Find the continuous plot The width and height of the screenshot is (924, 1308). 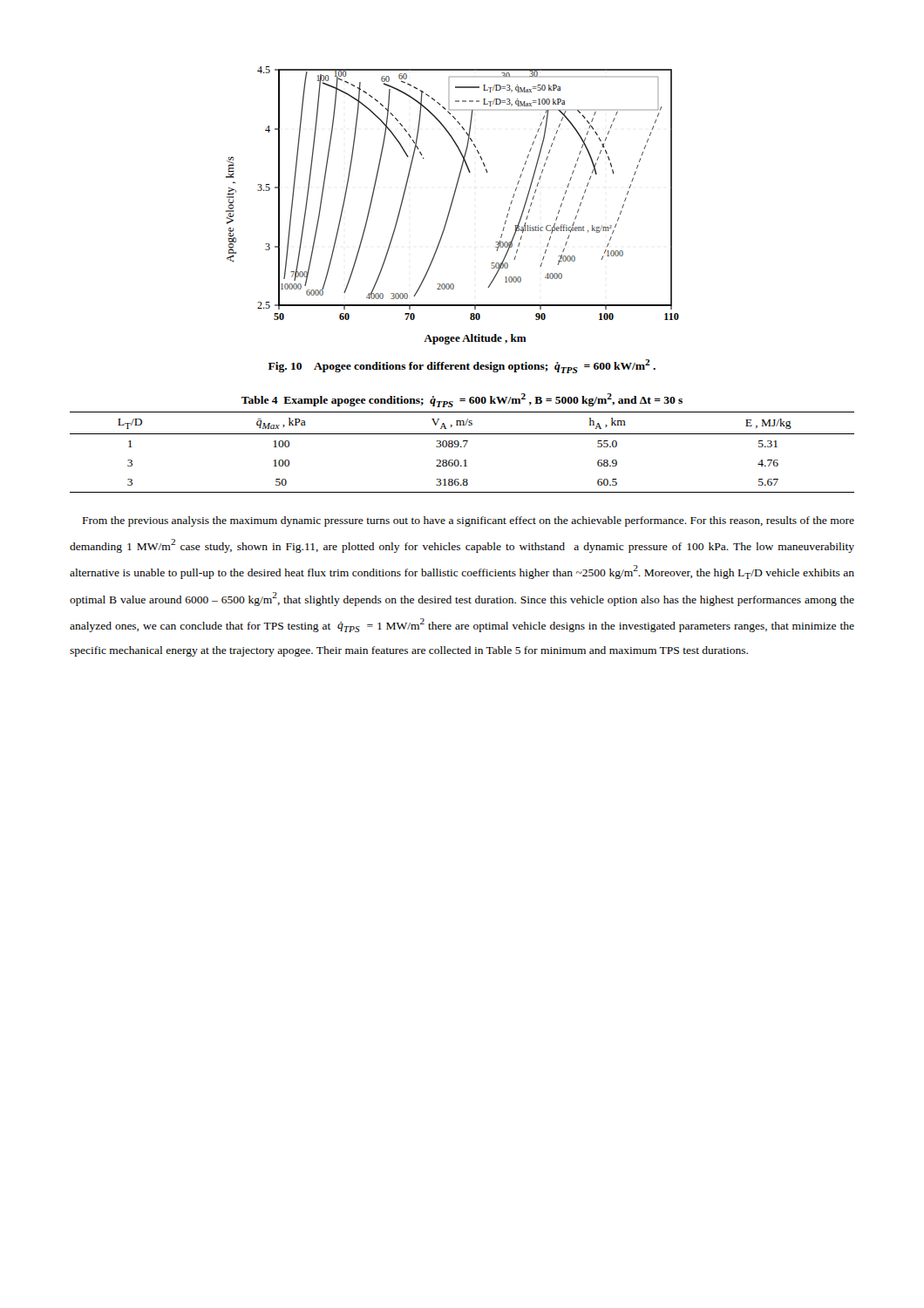tap(462, 201)
